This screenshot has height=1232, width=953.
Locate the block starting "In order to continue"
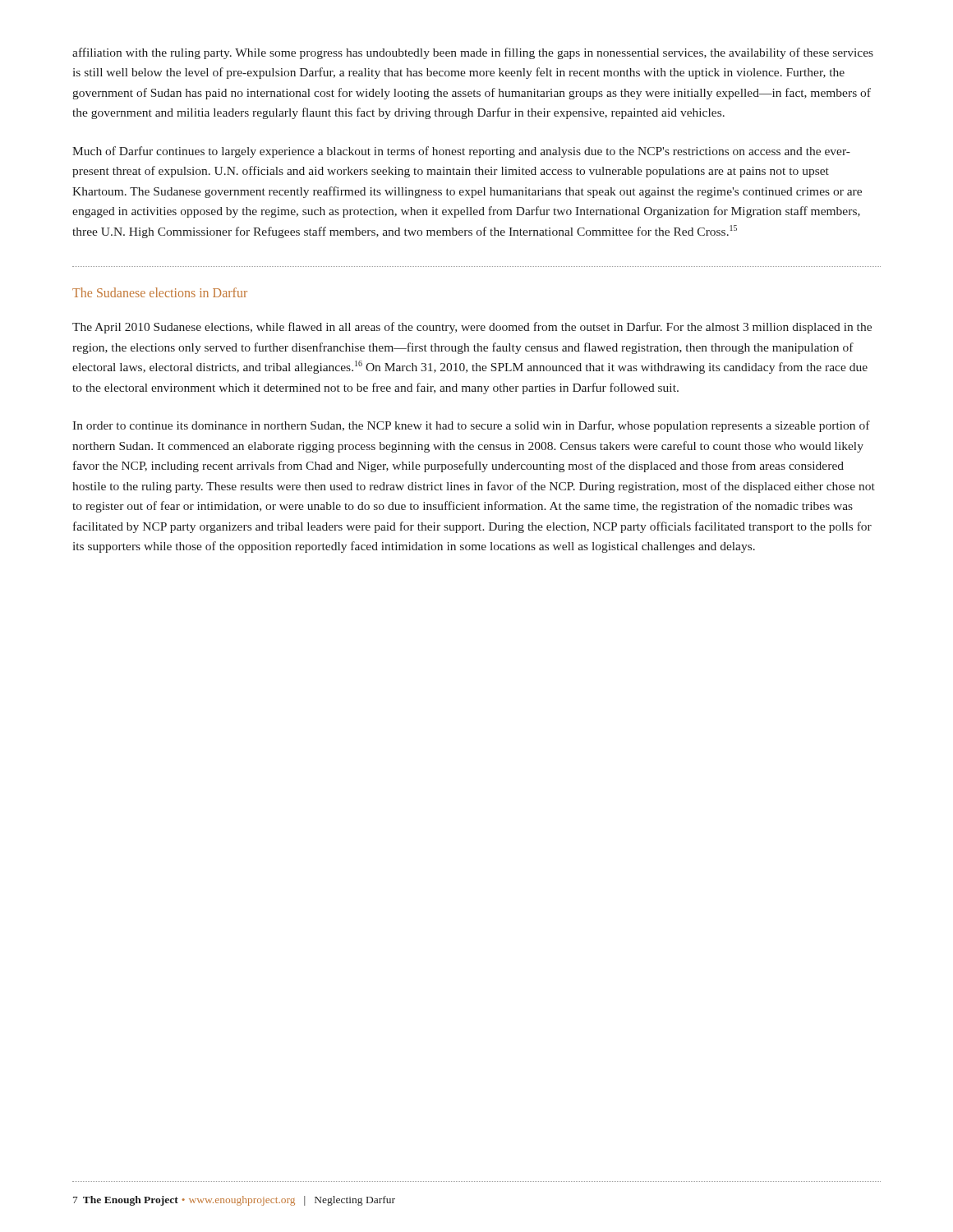474,485
